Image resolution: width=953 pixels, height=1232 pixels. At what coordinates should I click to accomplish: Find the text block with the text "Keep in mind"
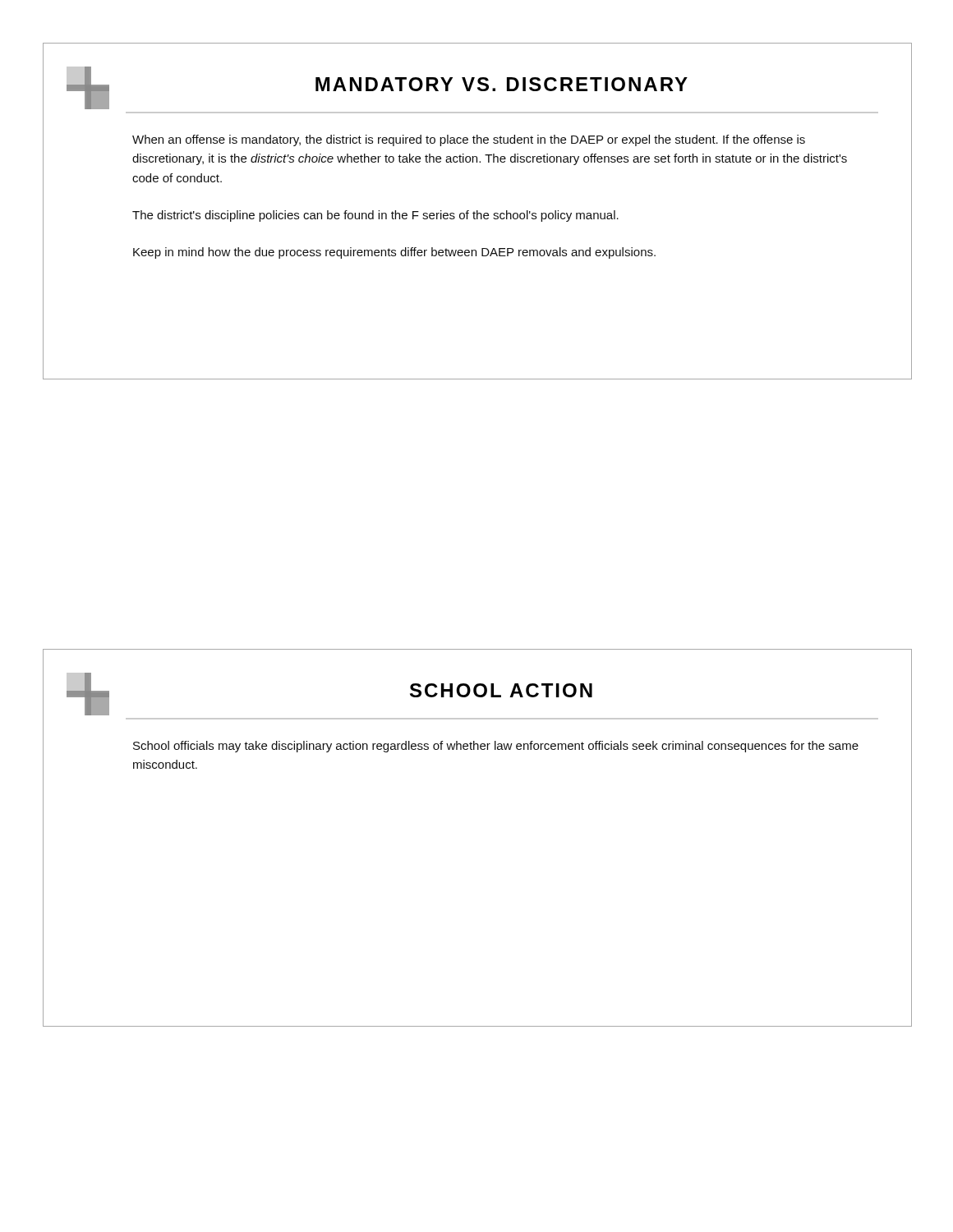coord(394,252)
